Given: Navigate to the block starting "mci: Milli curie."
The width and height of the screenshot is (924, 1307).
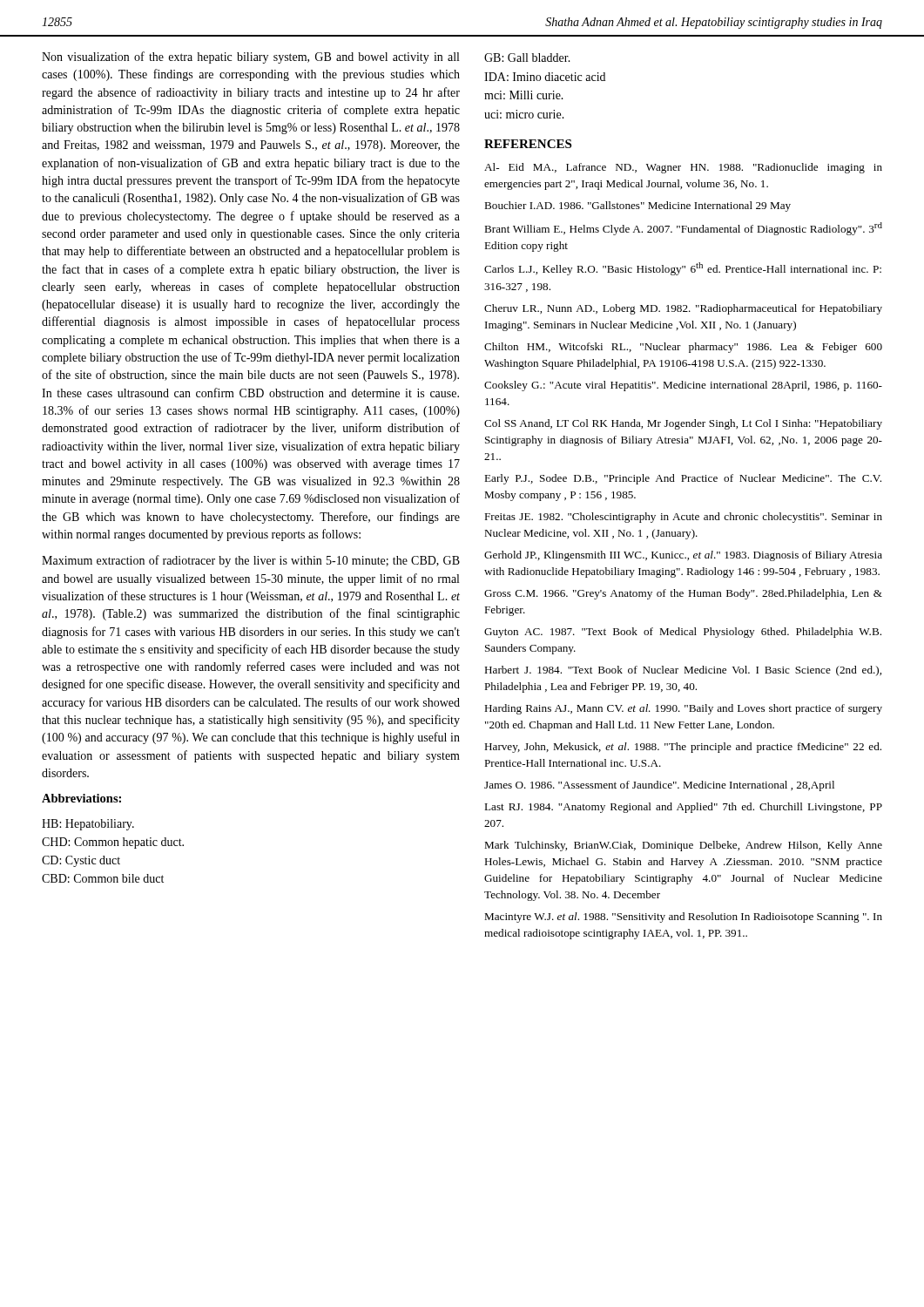Looking at the screenshot, I should (x=524, y=95).
